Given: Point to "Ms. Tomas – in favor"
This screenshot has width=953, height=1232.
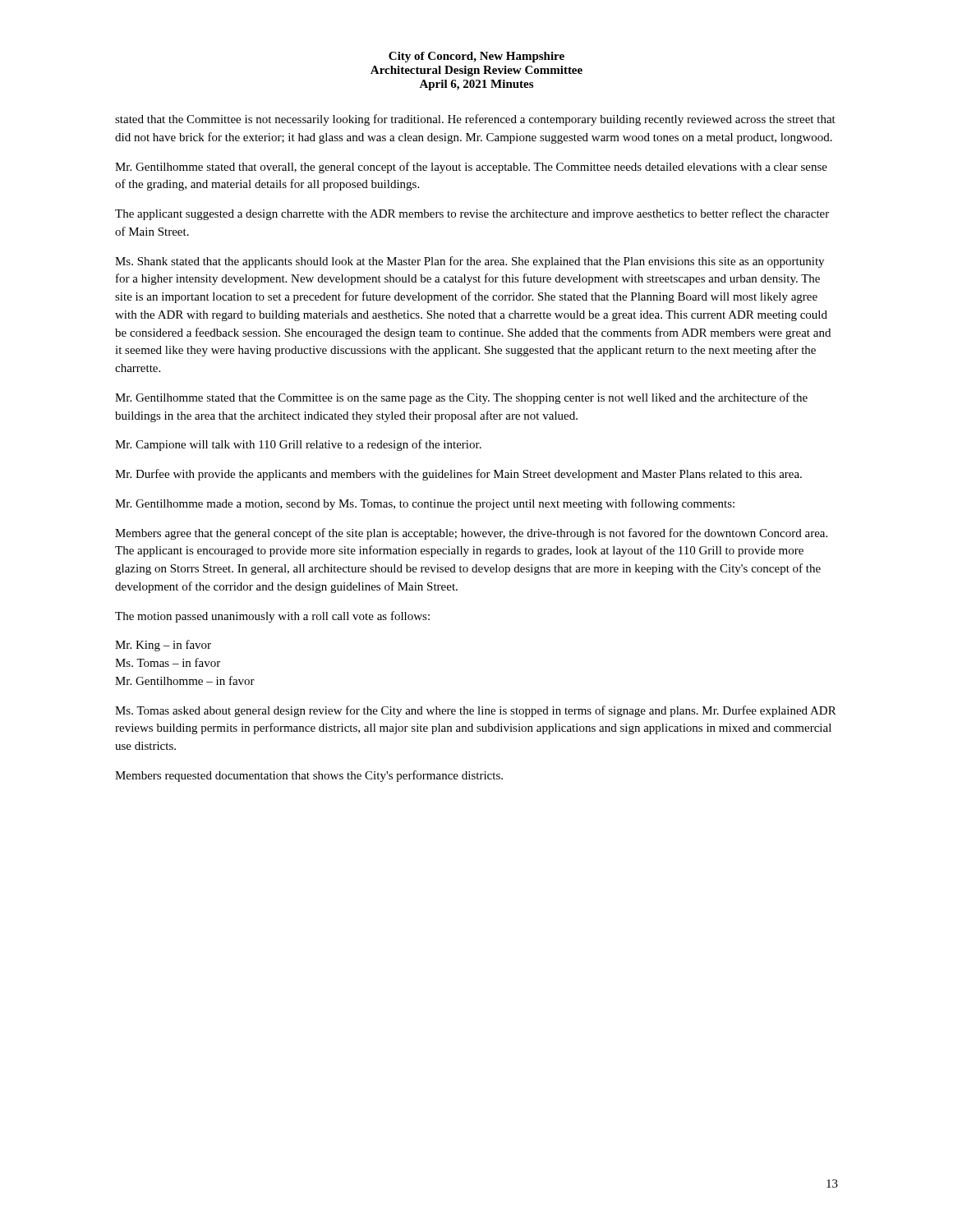Looking at the screenshot, I should tap(168, 663).
